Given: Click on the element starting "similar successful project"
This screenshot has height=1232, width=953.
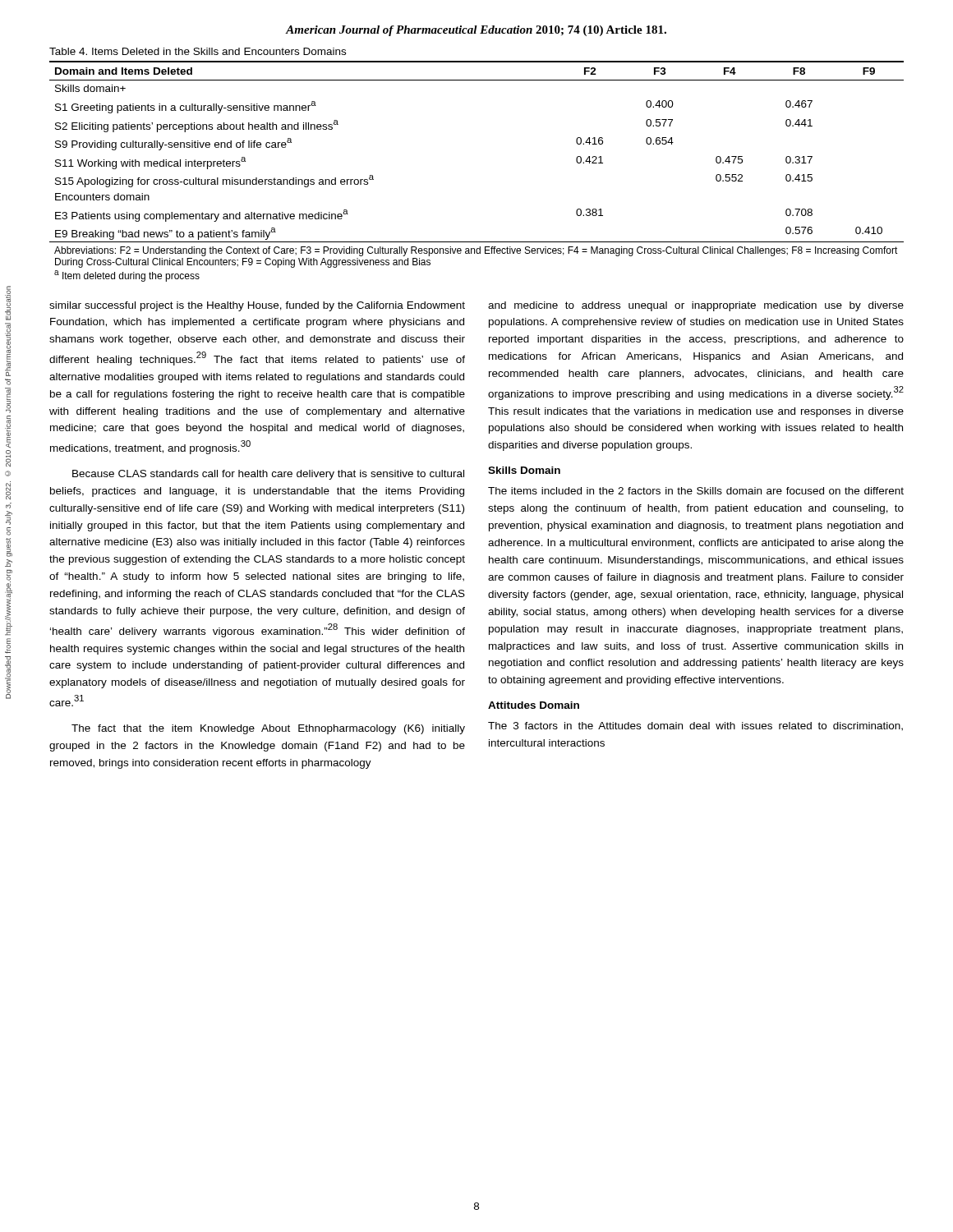Looking at the screenshot, I should coord(257,377).
